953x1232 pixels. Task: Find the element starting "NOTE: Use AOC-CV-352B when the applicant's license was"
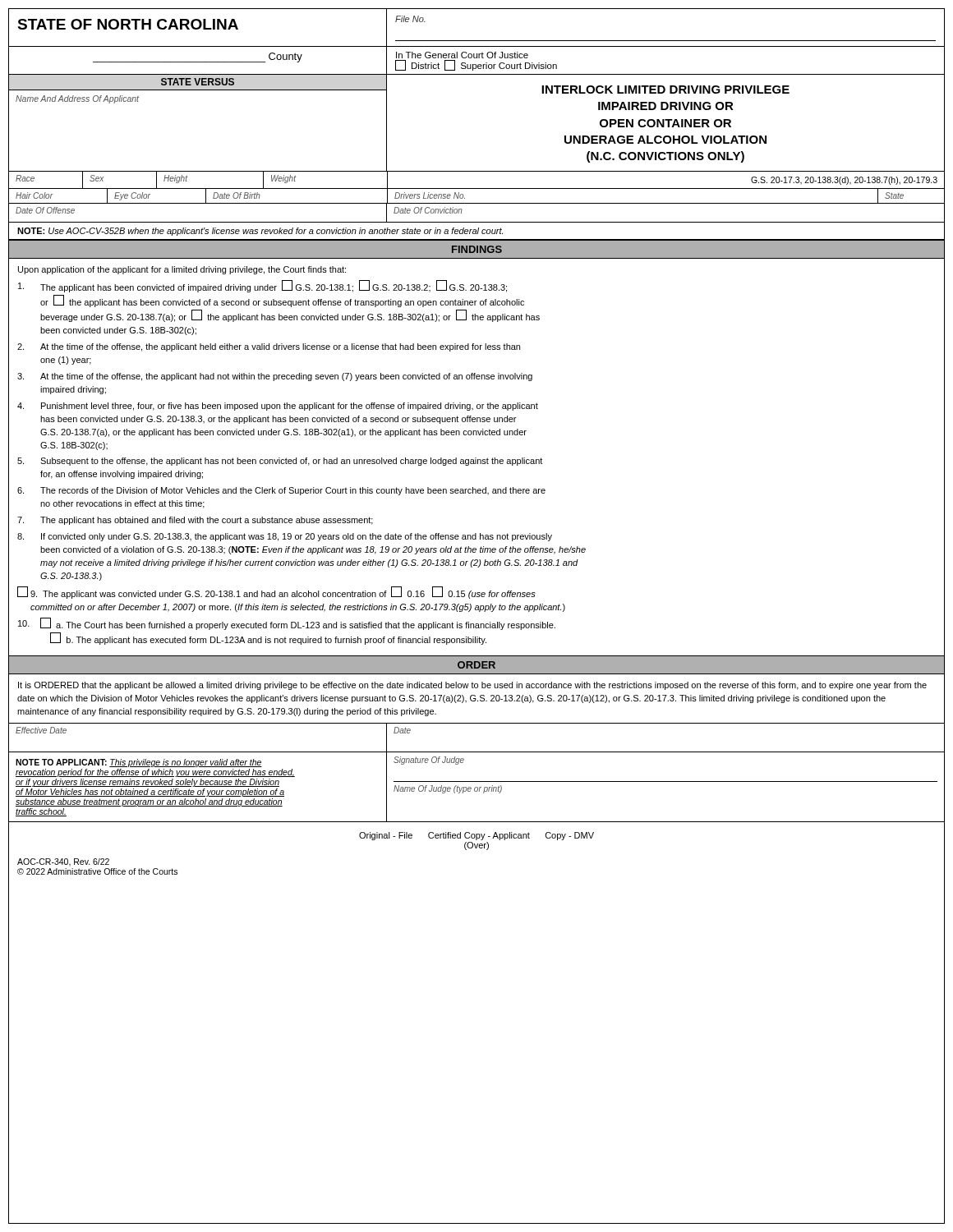pos(261,231)
